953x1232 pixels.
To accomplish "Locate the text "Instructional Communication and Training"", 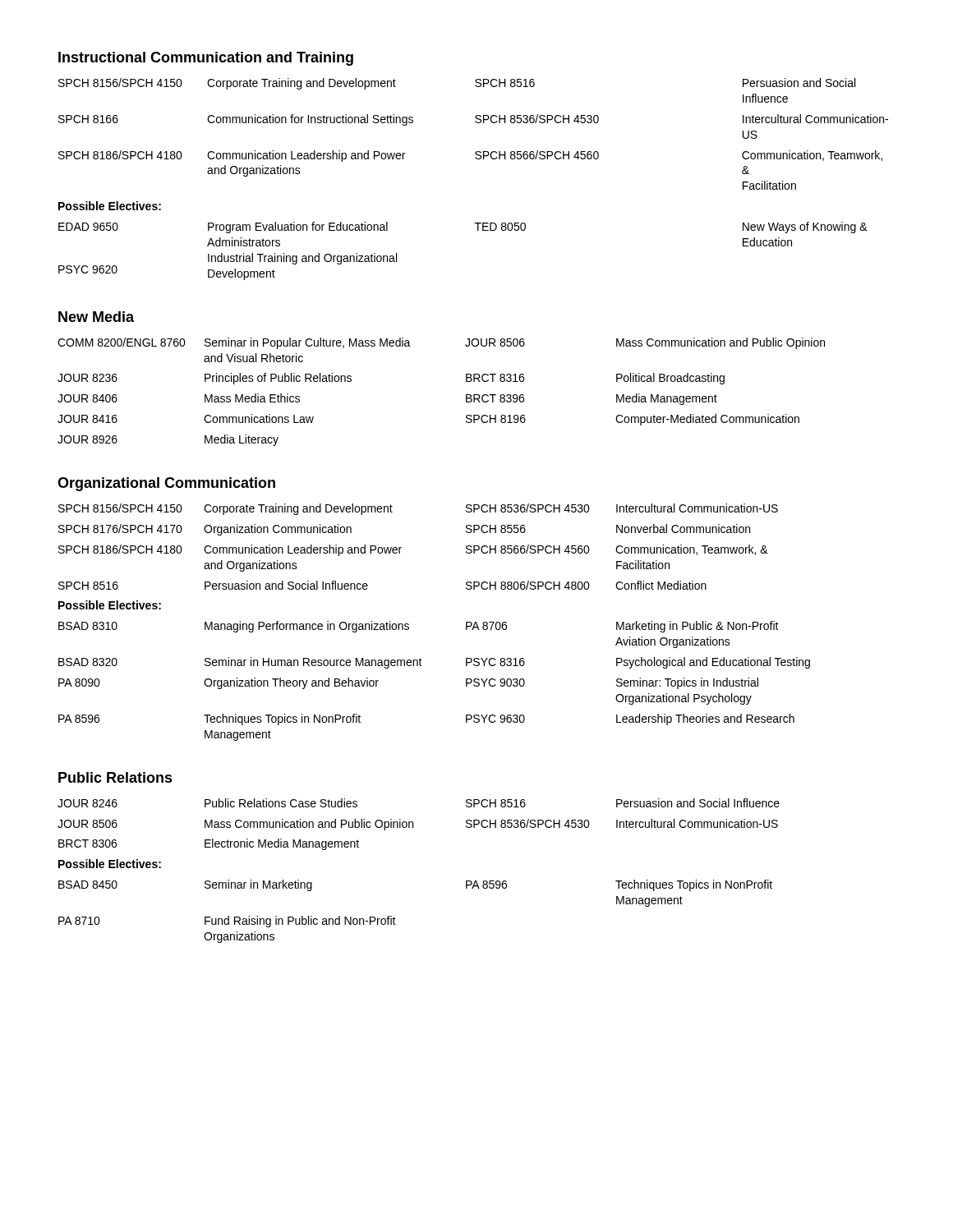I will pos(206,57).
